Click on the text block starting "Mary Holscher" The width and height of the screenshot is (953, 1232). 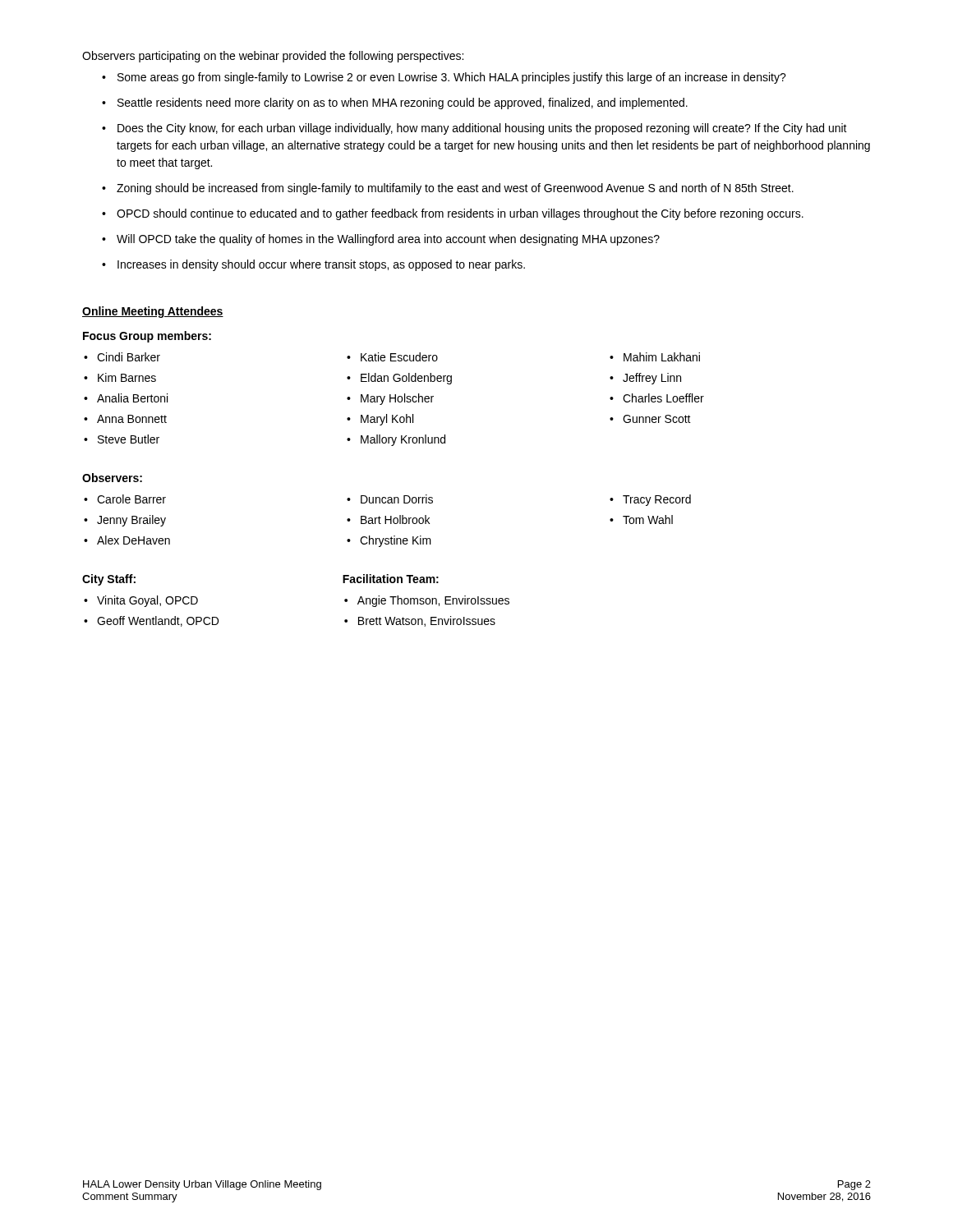point(390,399)
